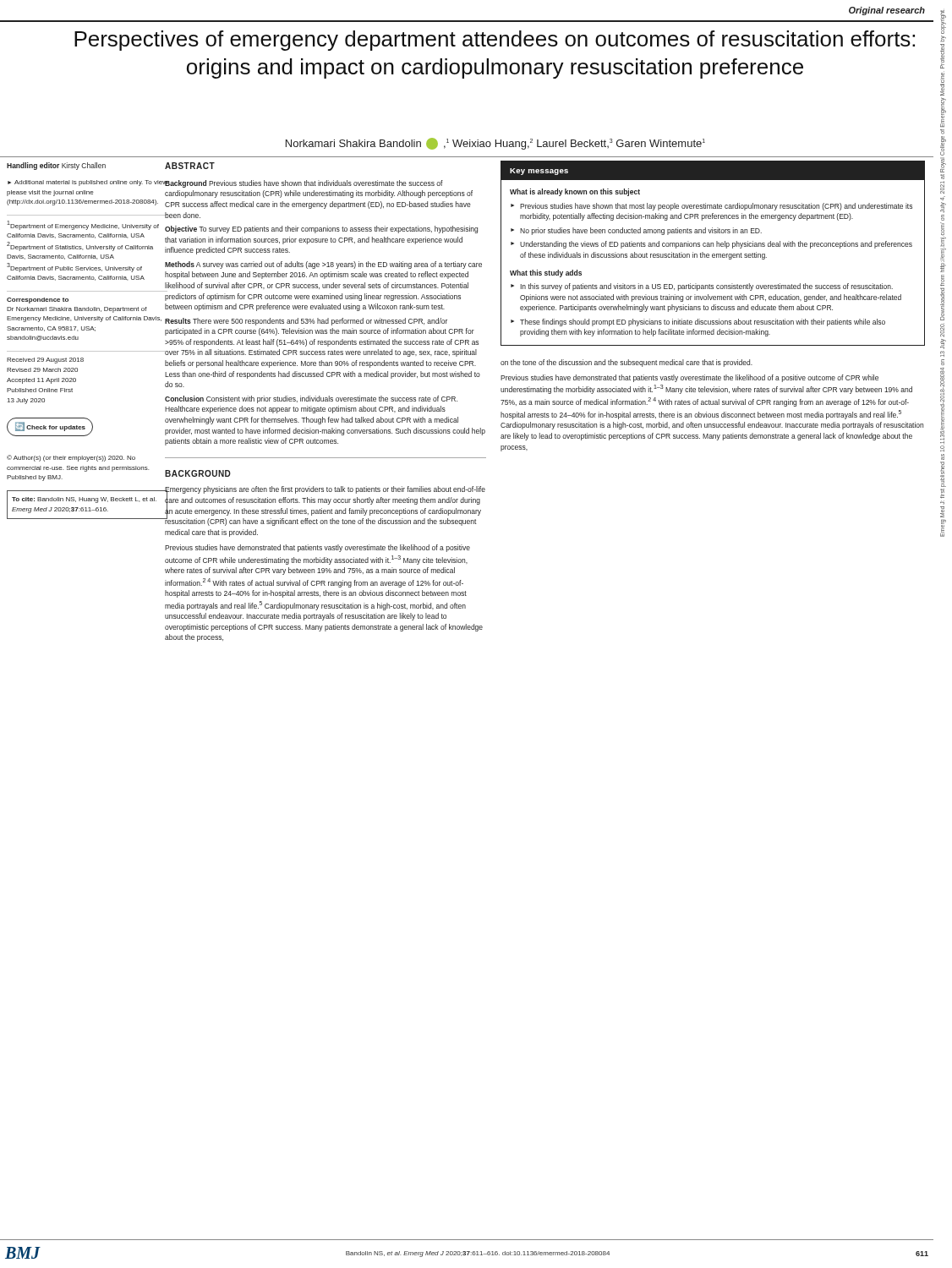952x1268 pixels.
Task: Click on the region starting "► These findings should prompt ED physicians to"
Action: coord(698,327)
